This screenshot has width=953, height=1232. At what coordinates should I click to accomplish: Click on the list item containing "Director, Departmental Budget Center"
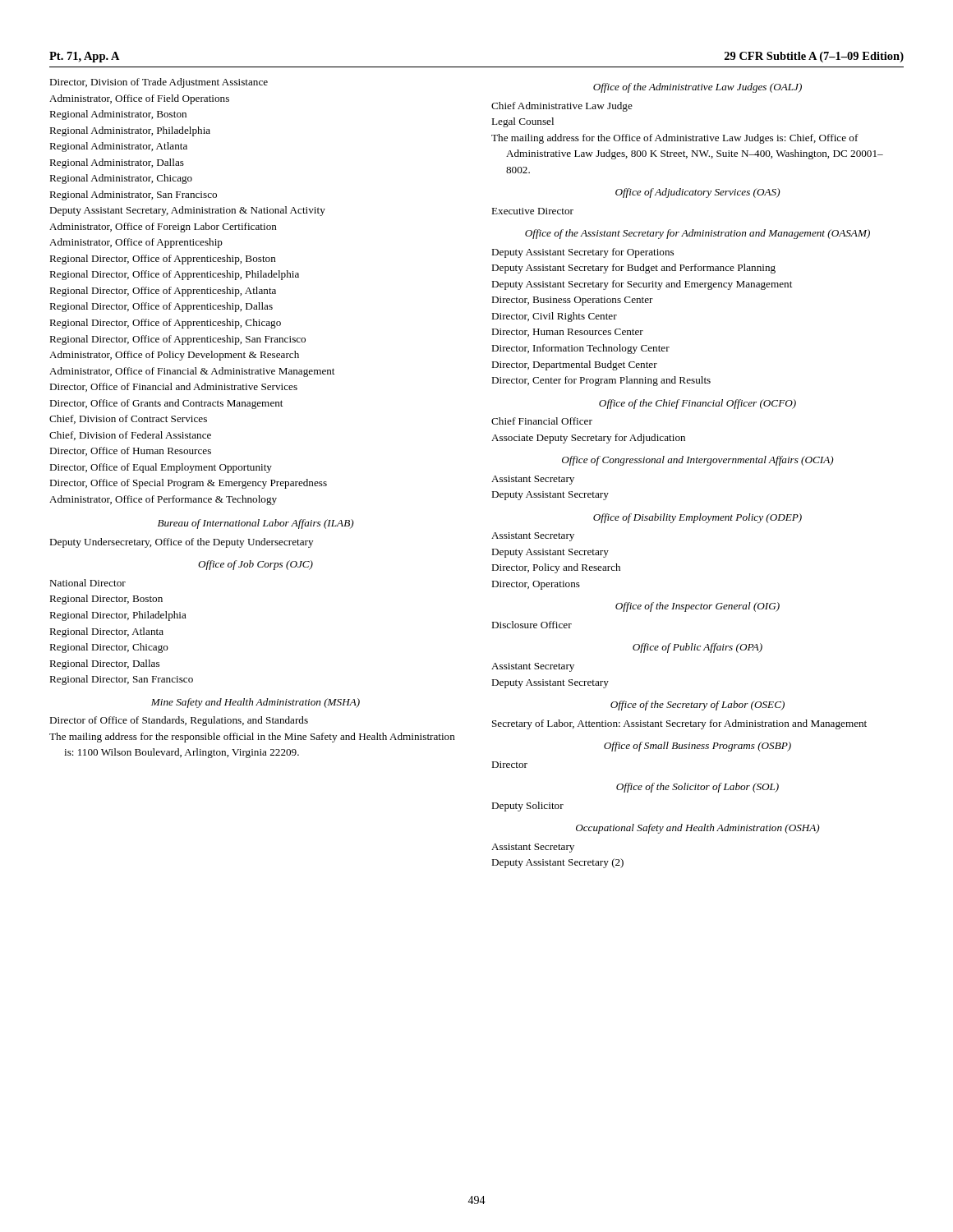click(x=574, y=364)
